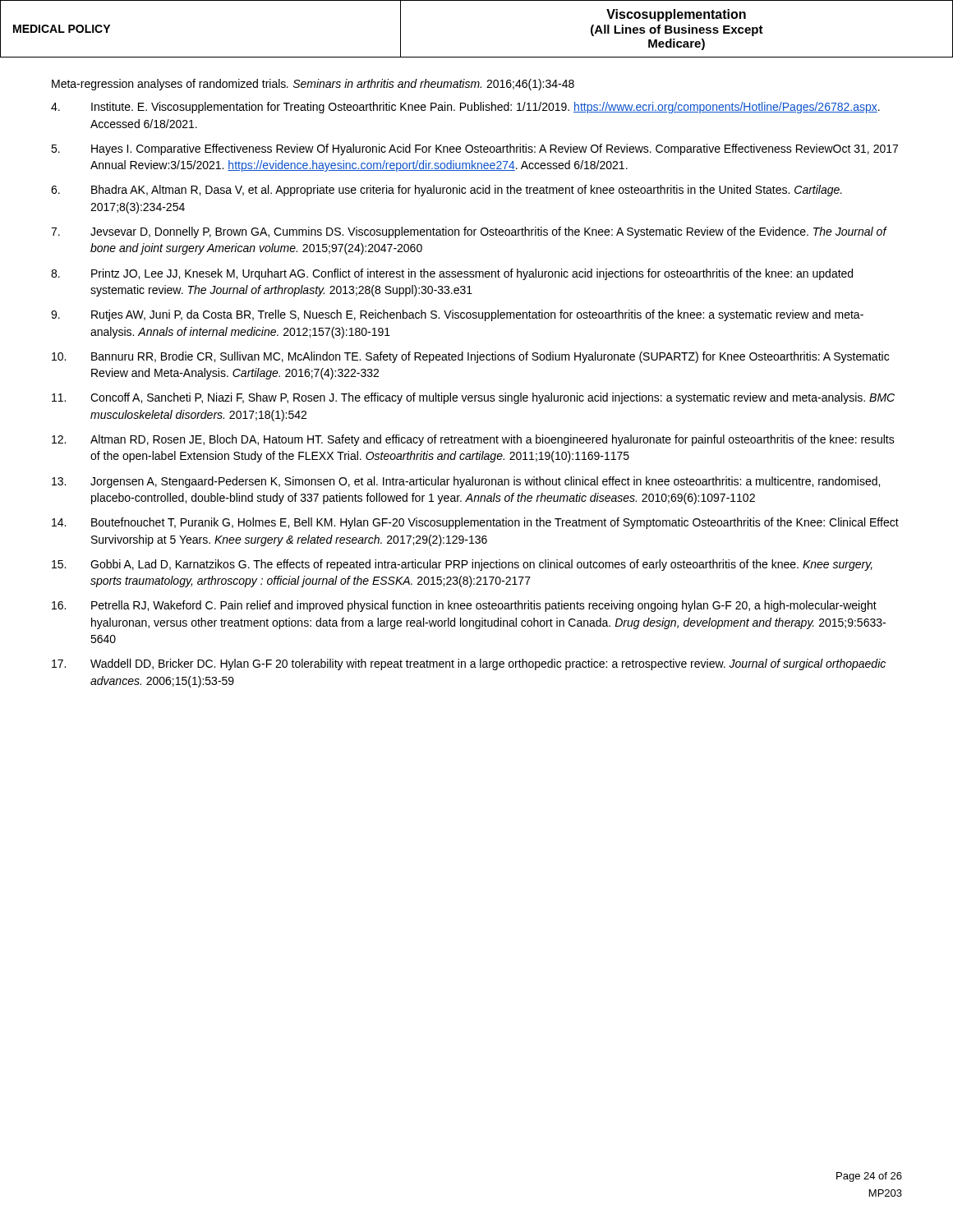
Task: Locate the block starting "14. Boutefnouchet T, Puranik"
Action: click(476, 531)
